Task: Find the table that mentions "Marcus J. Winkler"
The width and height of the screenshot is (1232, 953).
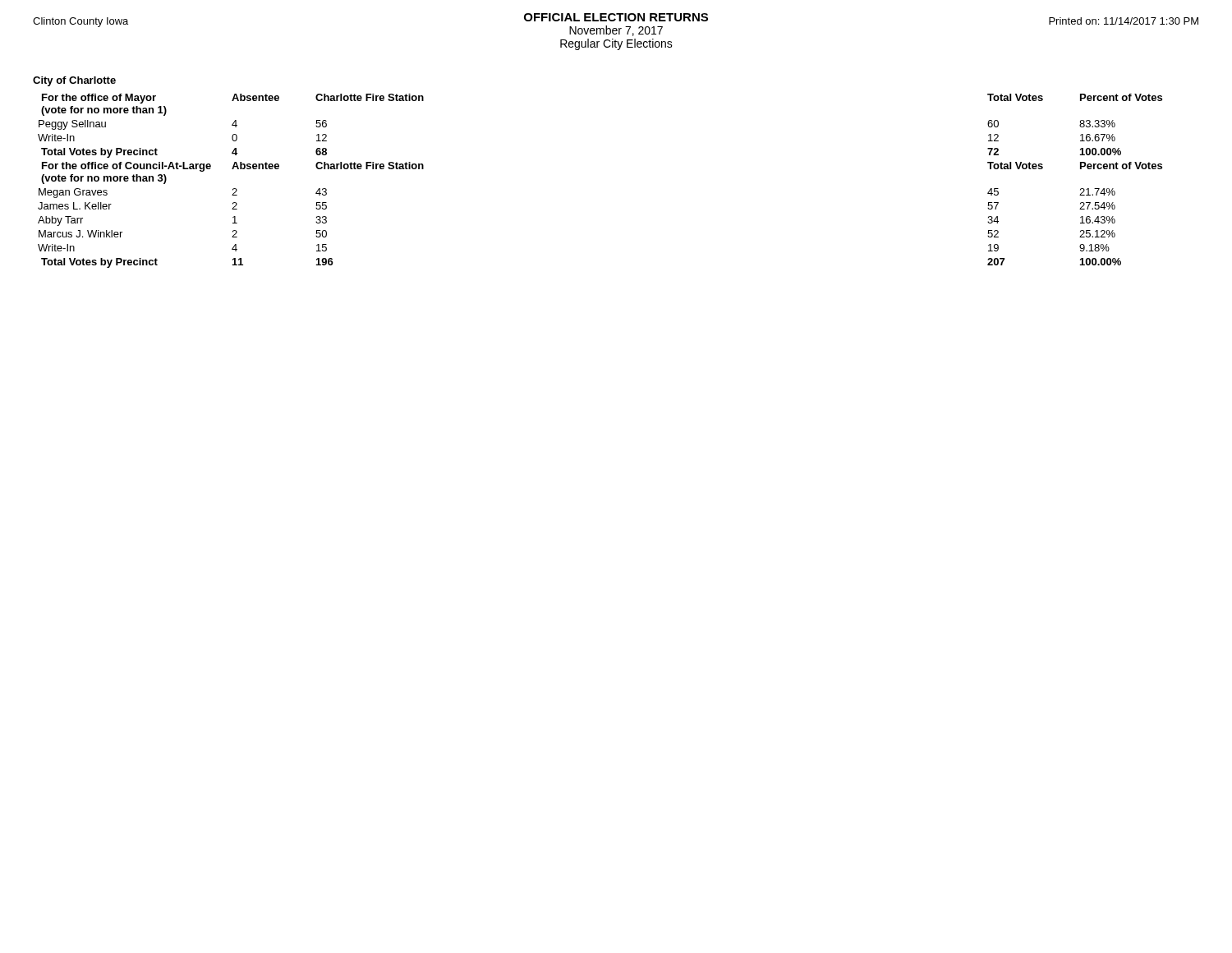Action: point(616,179)
